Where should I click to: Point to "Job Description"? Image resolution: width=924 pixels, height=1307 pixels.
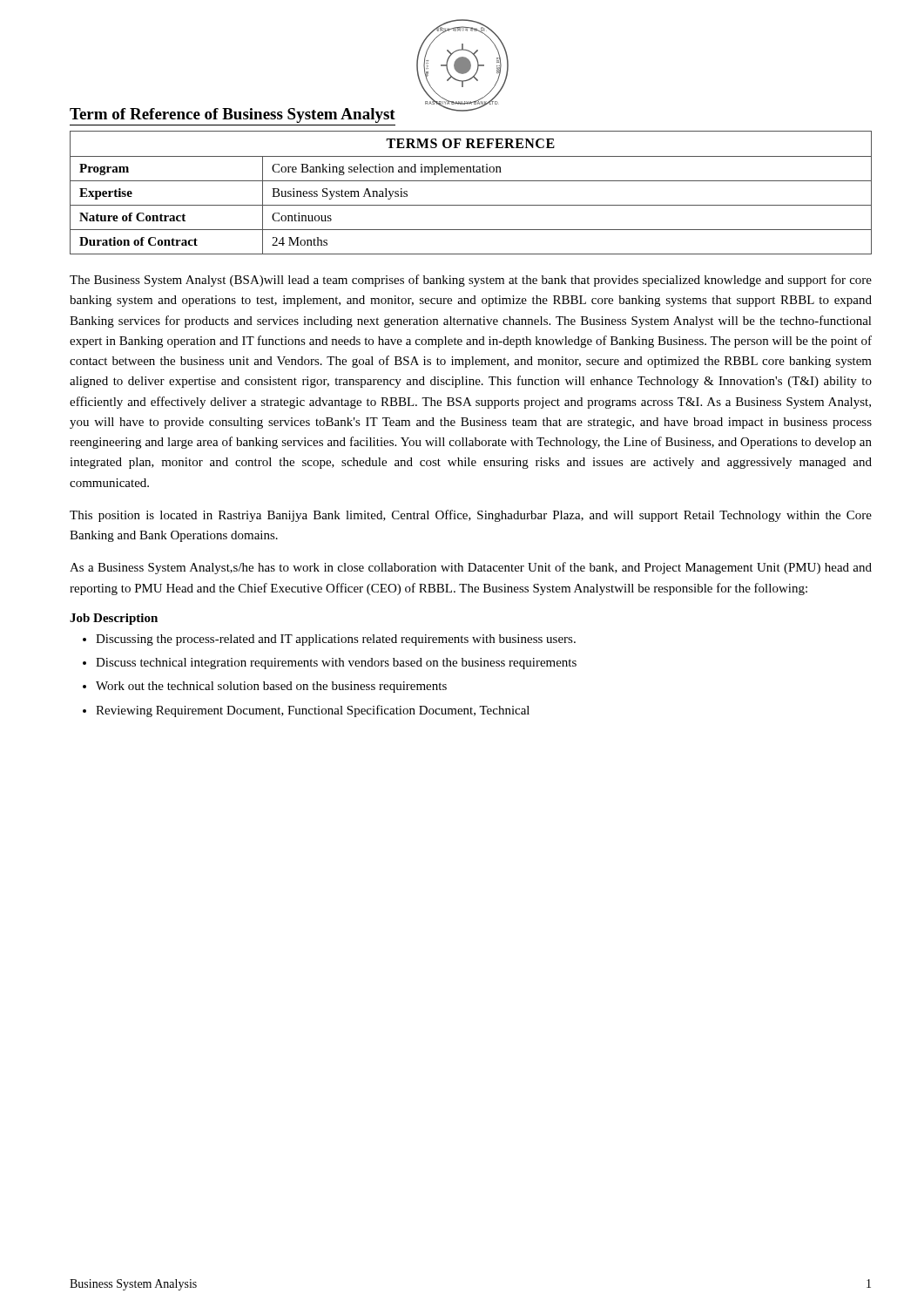[114, 618]
